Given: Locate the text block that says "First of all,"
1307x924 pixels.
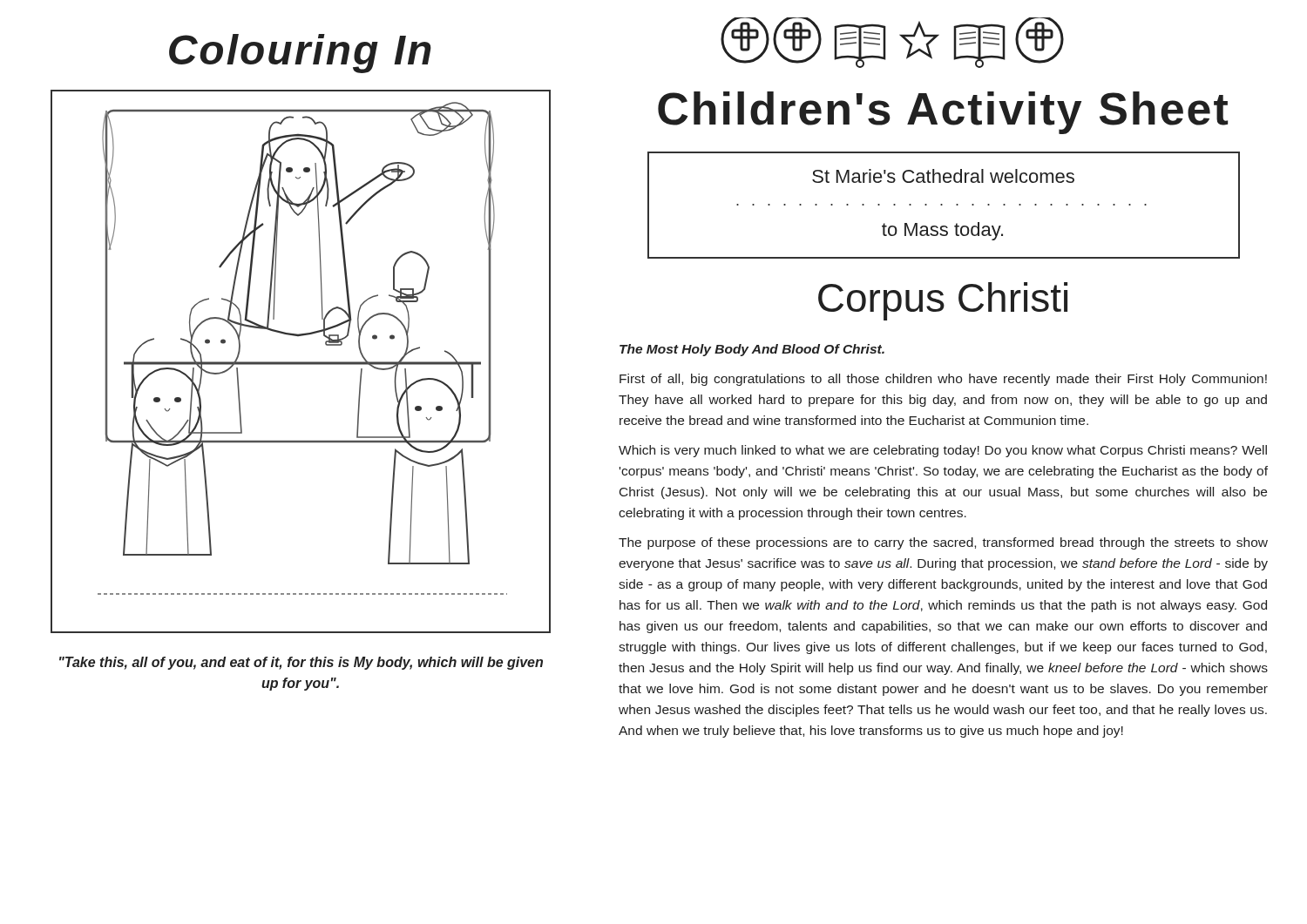Looking at the screenshot, I should 943,400.
